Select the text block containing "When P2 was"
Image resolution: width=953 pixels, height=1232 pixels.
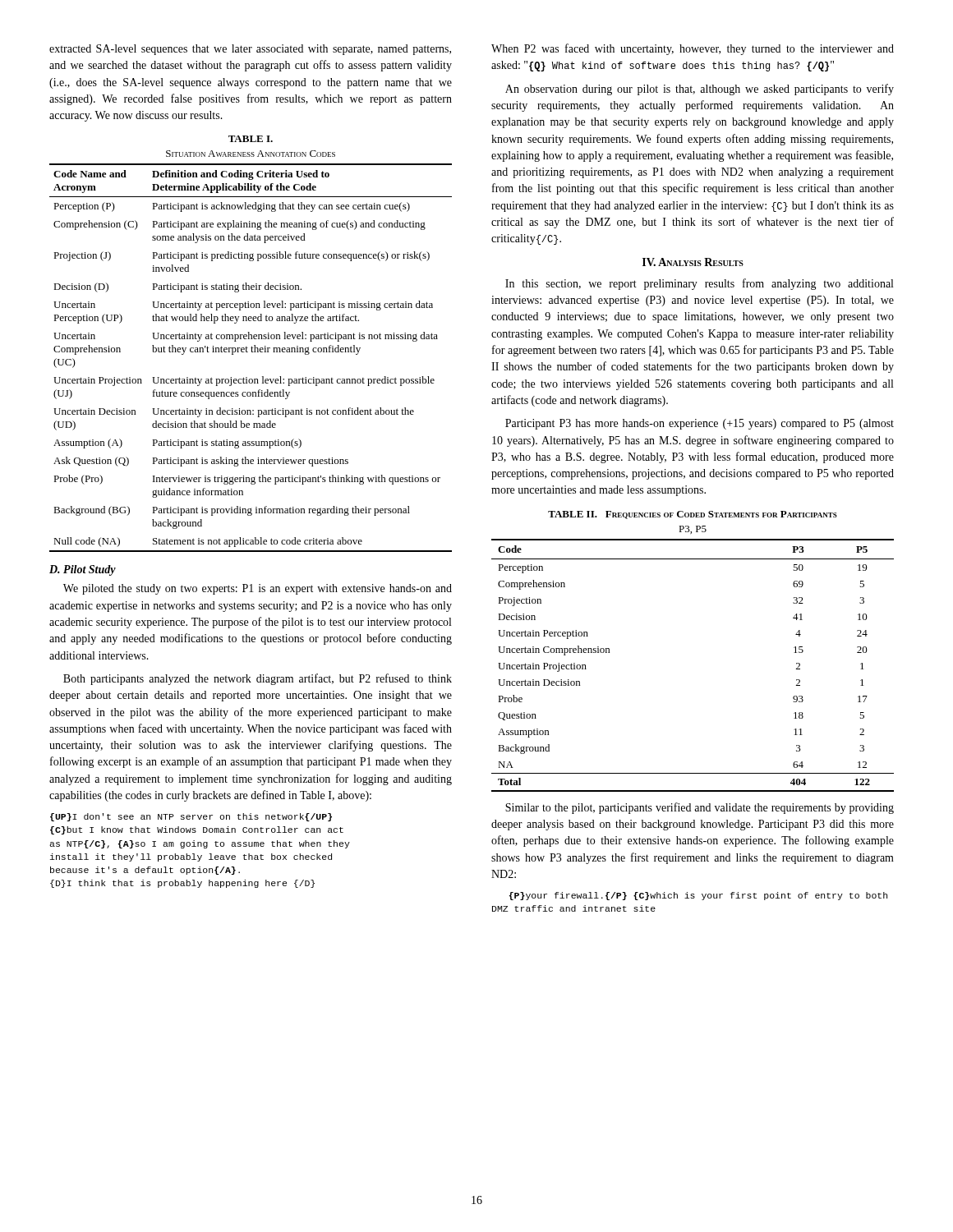pos(693,144)
